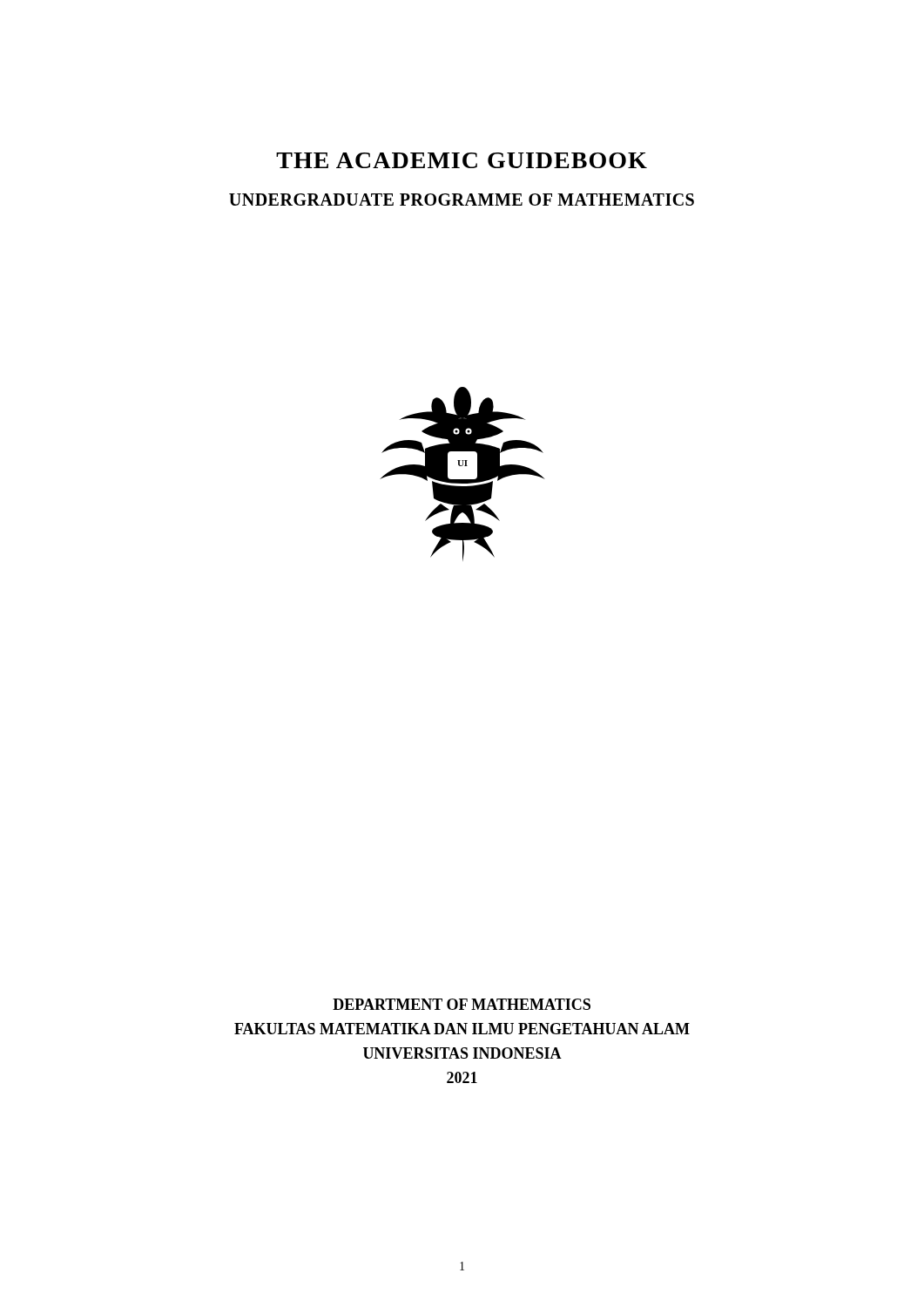This screenshot has height=1307, width=924.
Task: Click on the logo
Action: (462, 484)
